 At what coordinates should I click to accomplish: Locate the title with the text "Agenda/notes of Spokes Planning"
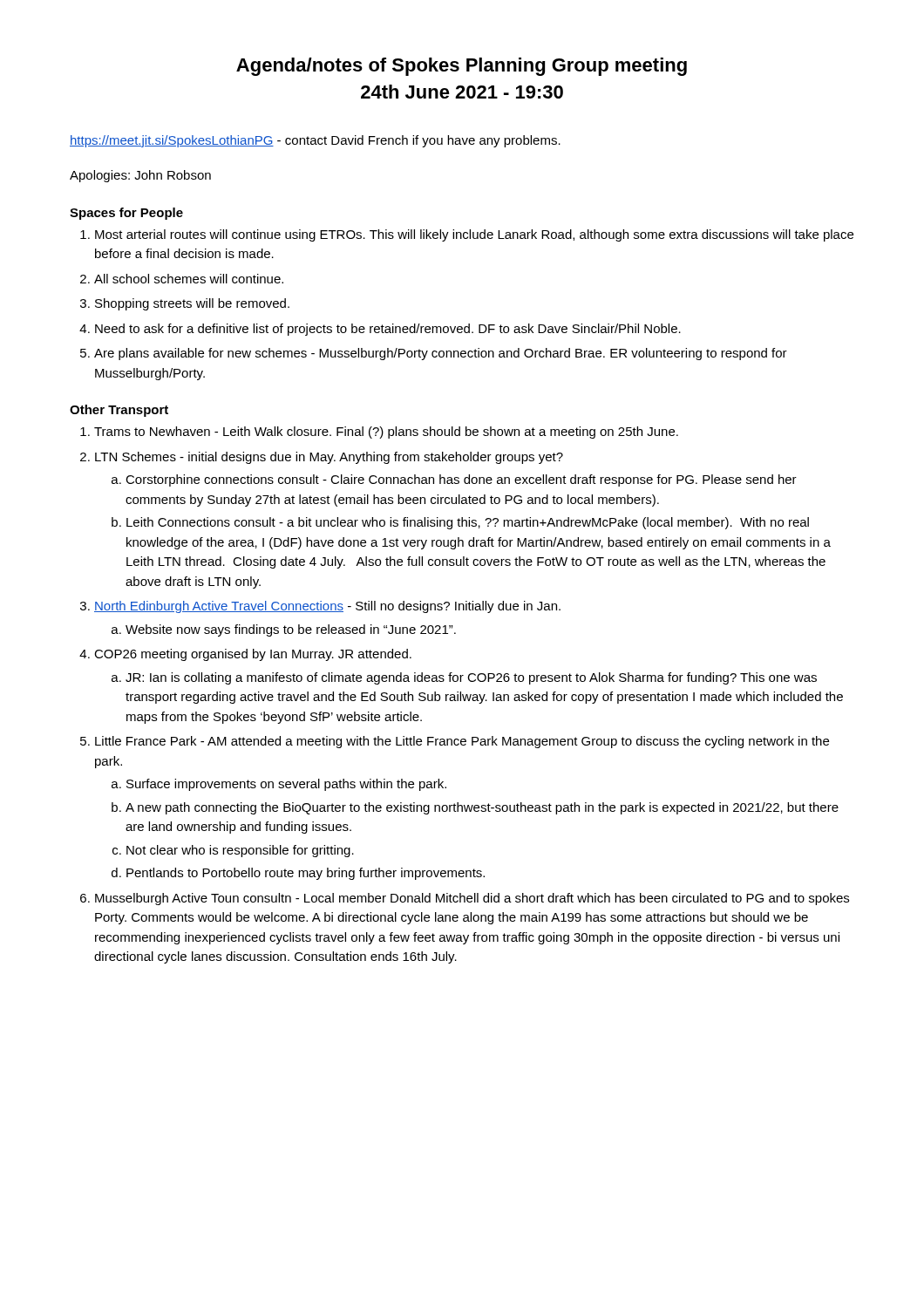pyautogui.click(x=462, y=79)
